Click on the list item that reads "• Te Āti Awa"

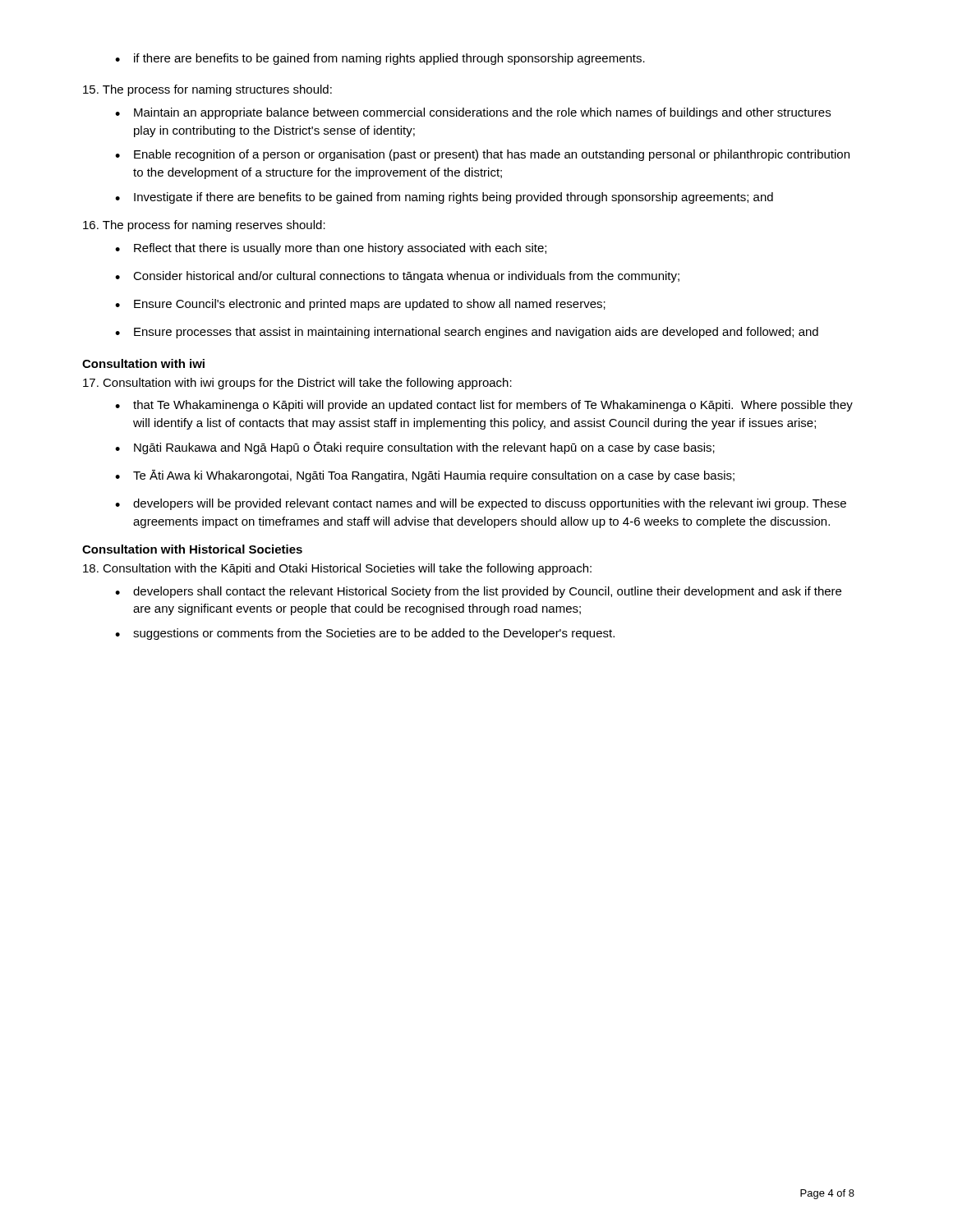coord(425,477)
